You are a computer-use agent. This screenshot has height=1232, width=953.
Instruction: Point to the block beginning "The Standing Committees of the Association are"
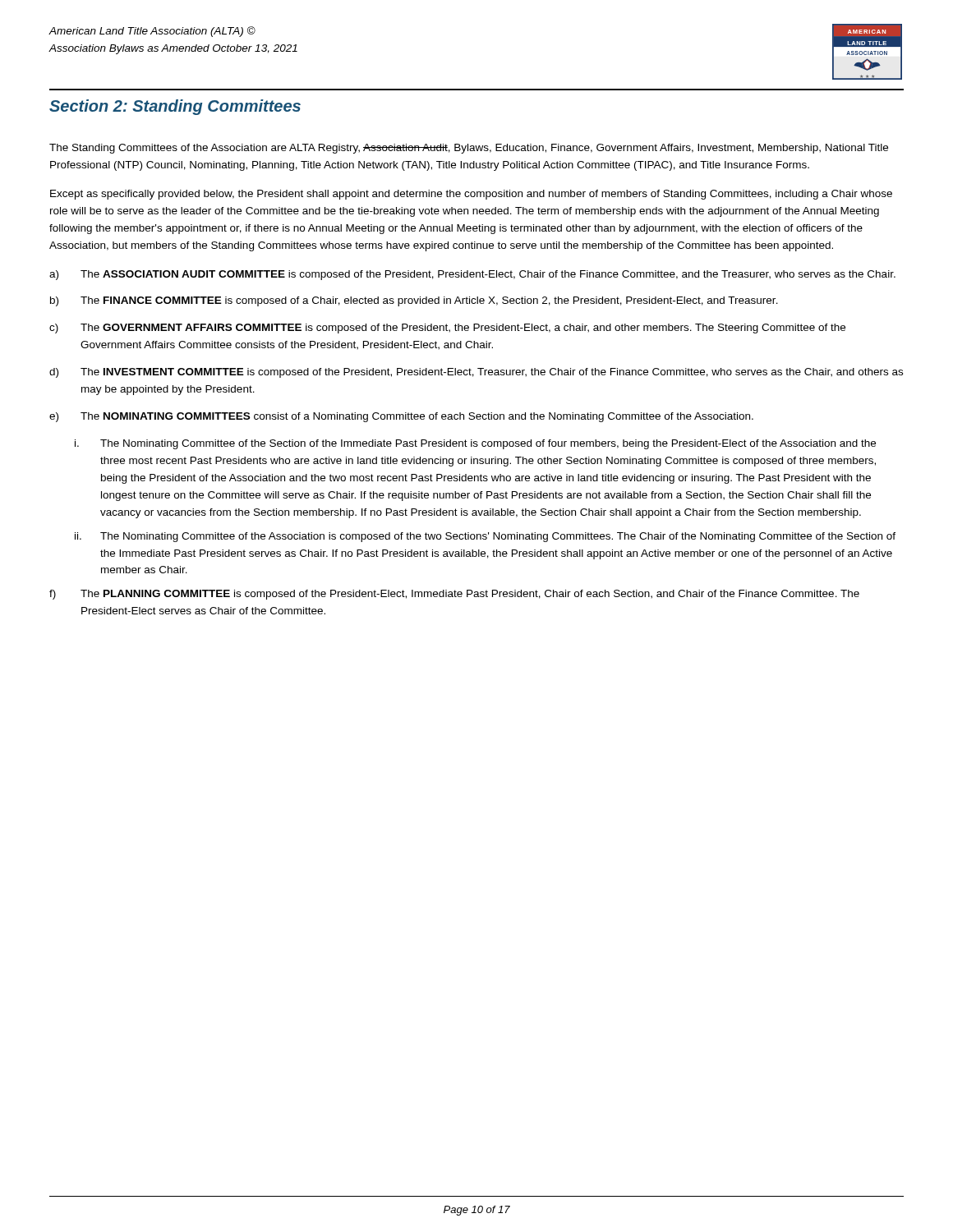click(469, 156)
